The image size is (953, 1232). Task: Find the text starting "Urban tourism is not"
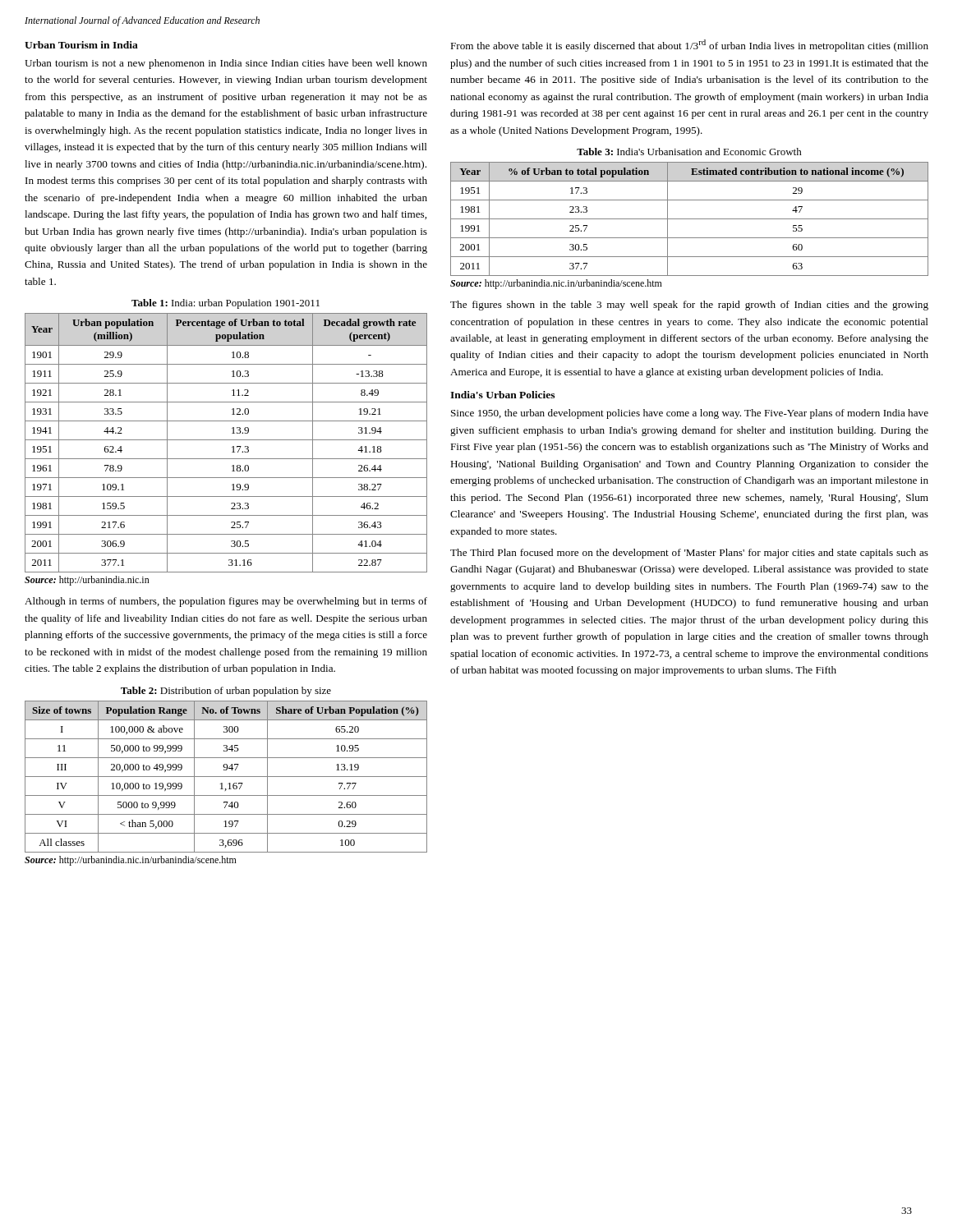226,172
